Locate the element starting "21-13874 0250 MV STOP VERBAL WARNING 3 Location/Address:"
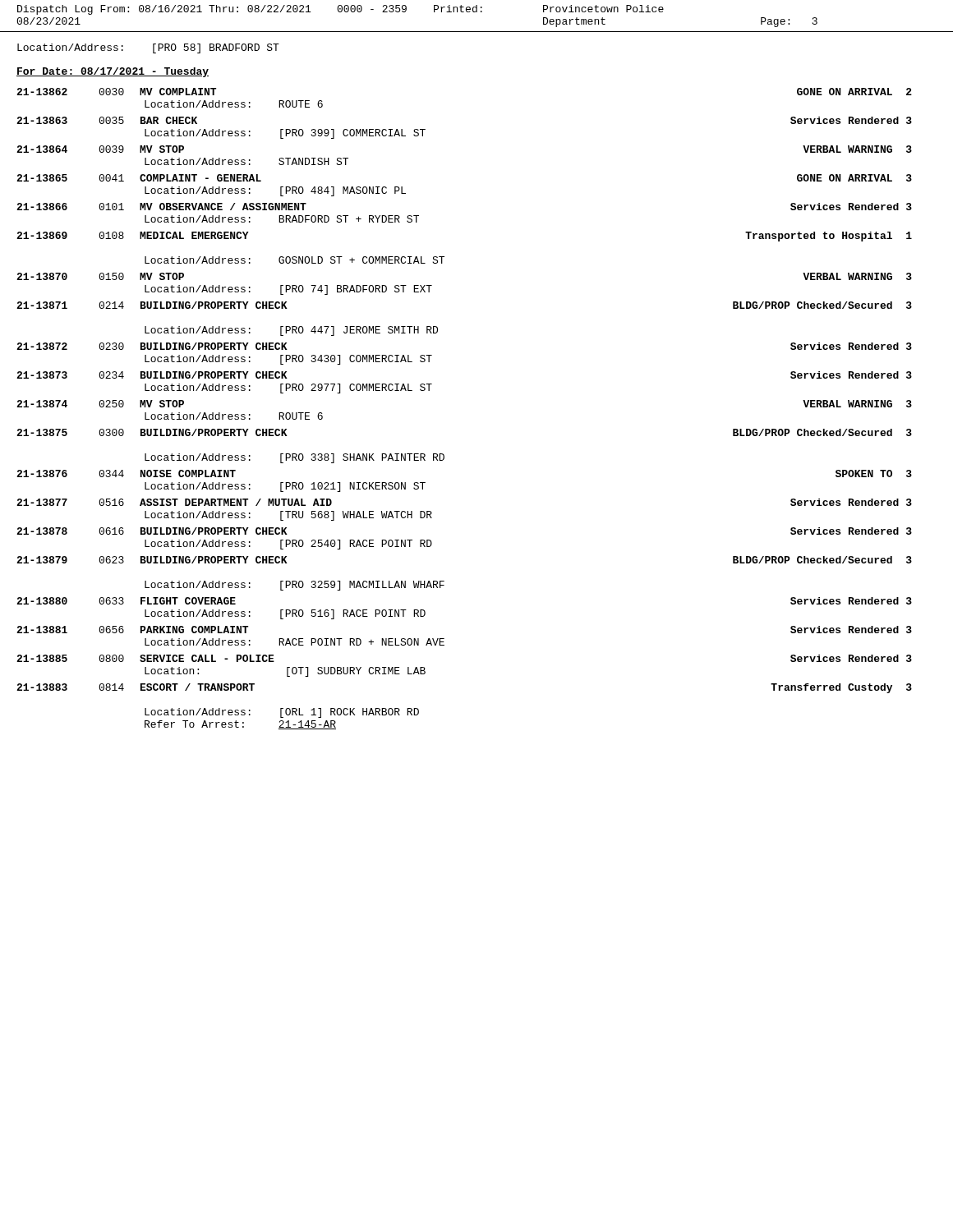The width and height of the screenshot is (953, 1232). tap(39, 404)
